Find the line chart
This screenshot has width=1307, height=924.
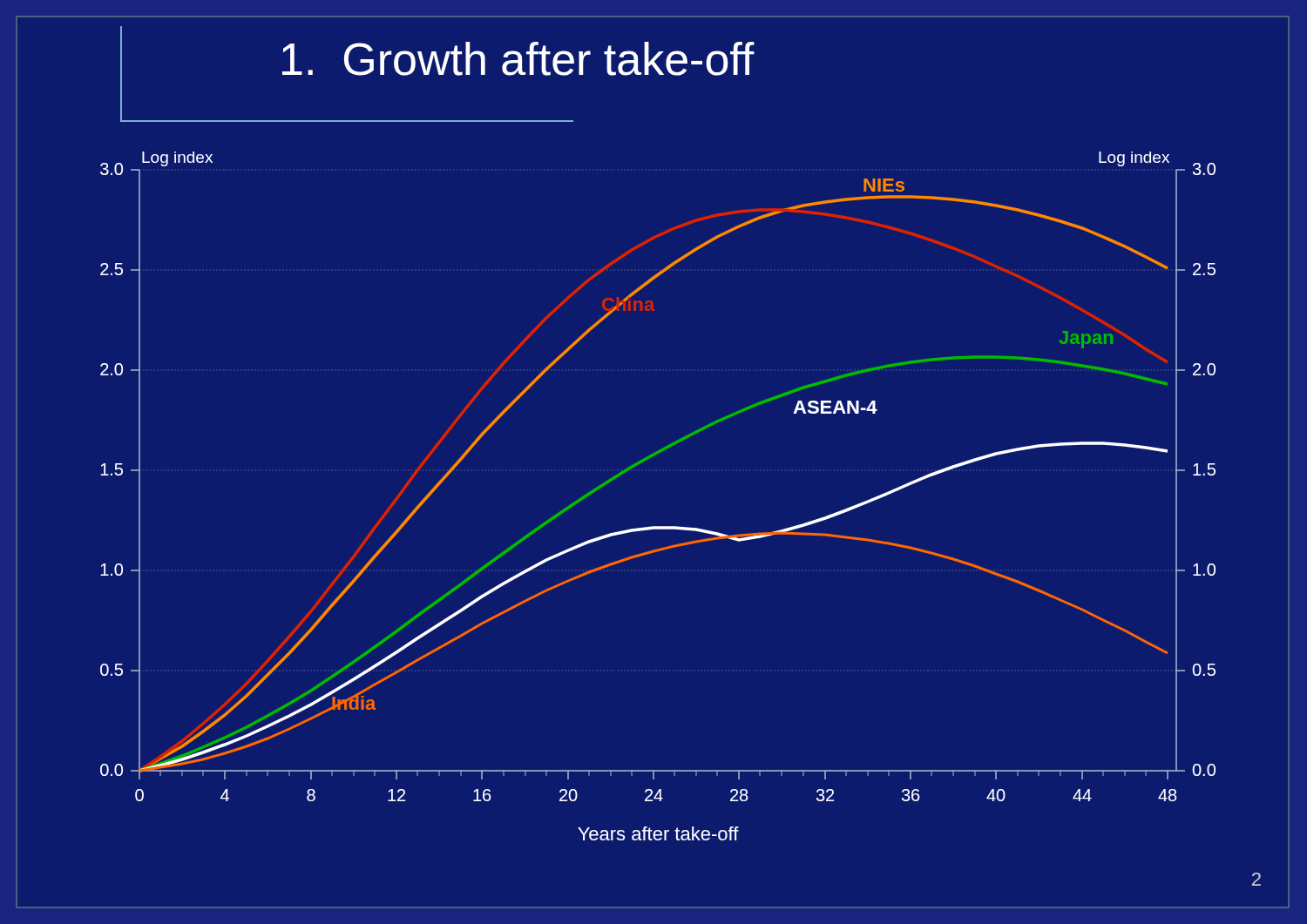point(658,501)
